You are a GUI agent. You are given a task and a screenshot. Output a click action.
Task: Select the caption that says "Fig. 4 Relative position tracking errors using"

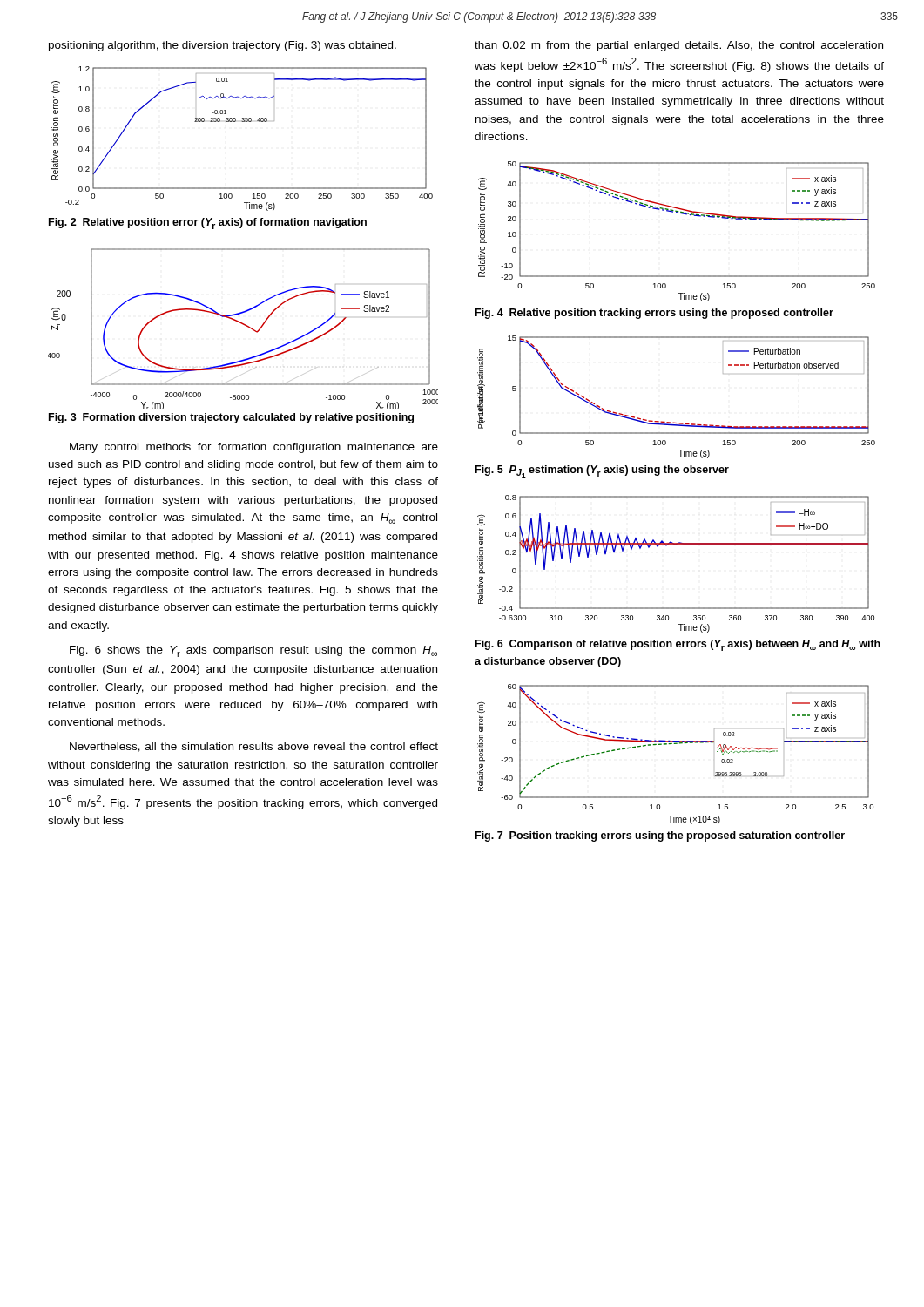coord(654,313)
